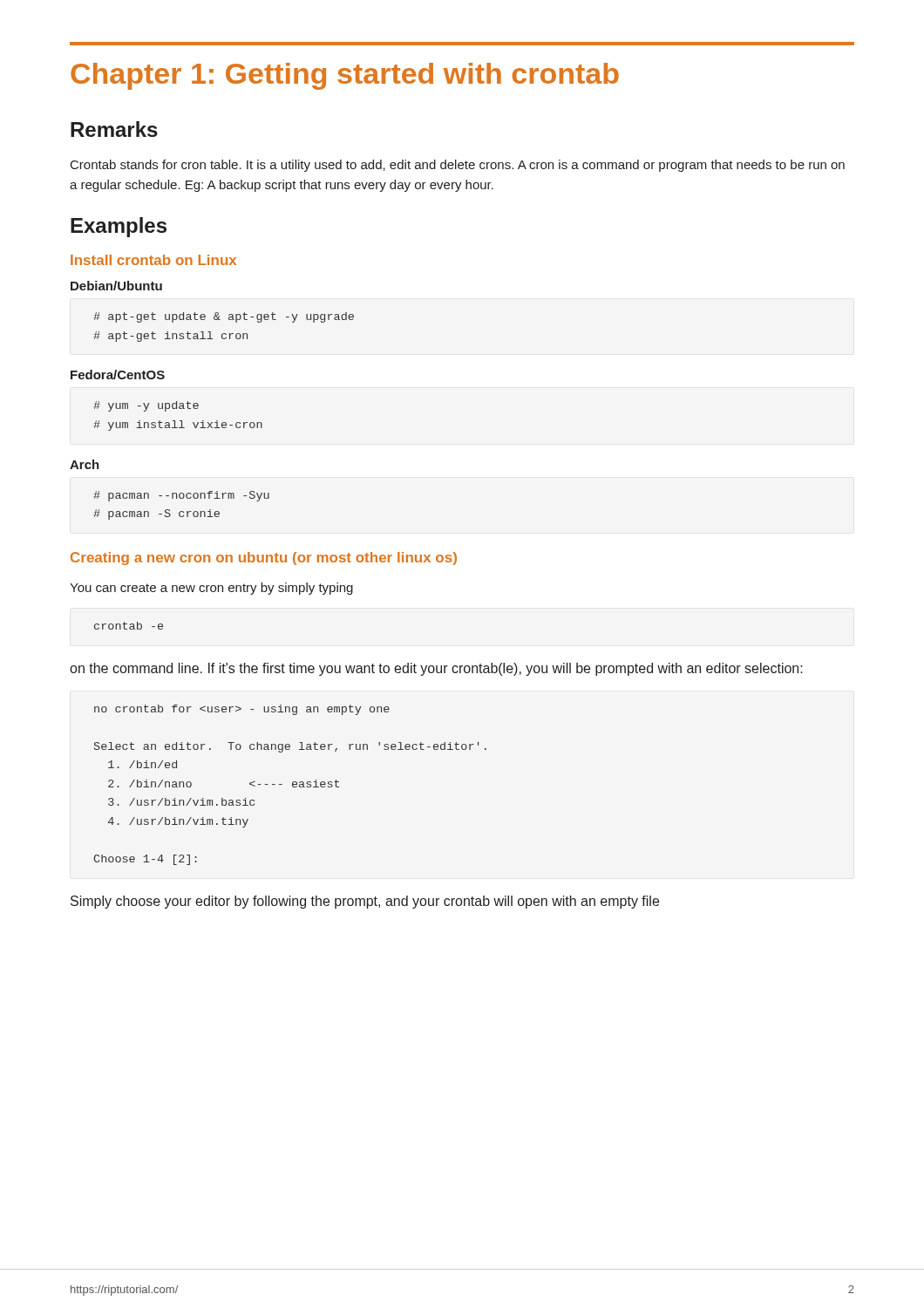This screenshot has width=924, height=1308.
Task: Click on the text block that says "pacman --noconfirm -Syu #"
Action: pos(178,505)
